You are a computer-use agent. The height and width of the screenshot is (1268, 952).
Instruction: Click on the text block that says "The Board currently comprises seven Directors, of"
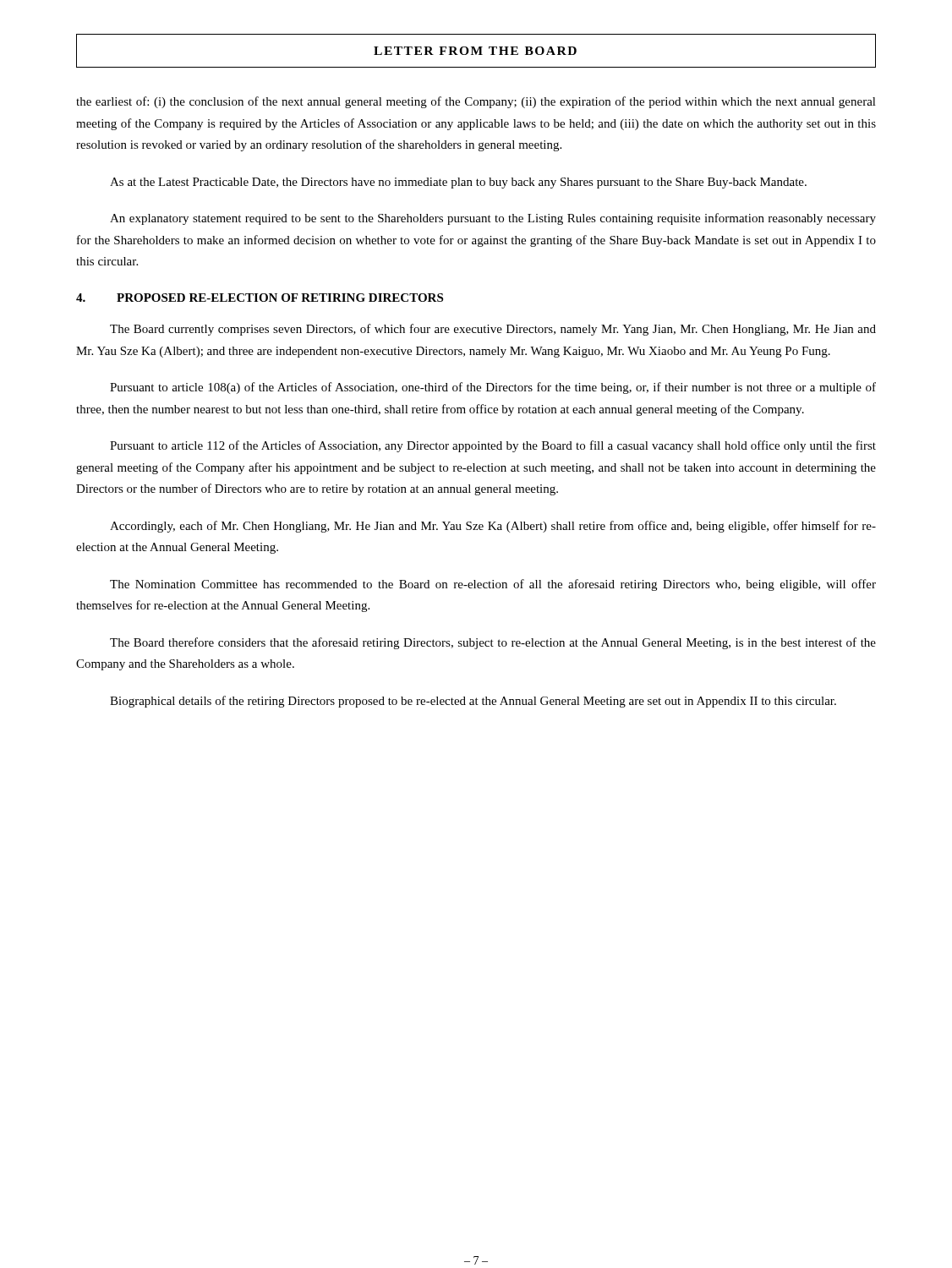click(x=476, y=340)
